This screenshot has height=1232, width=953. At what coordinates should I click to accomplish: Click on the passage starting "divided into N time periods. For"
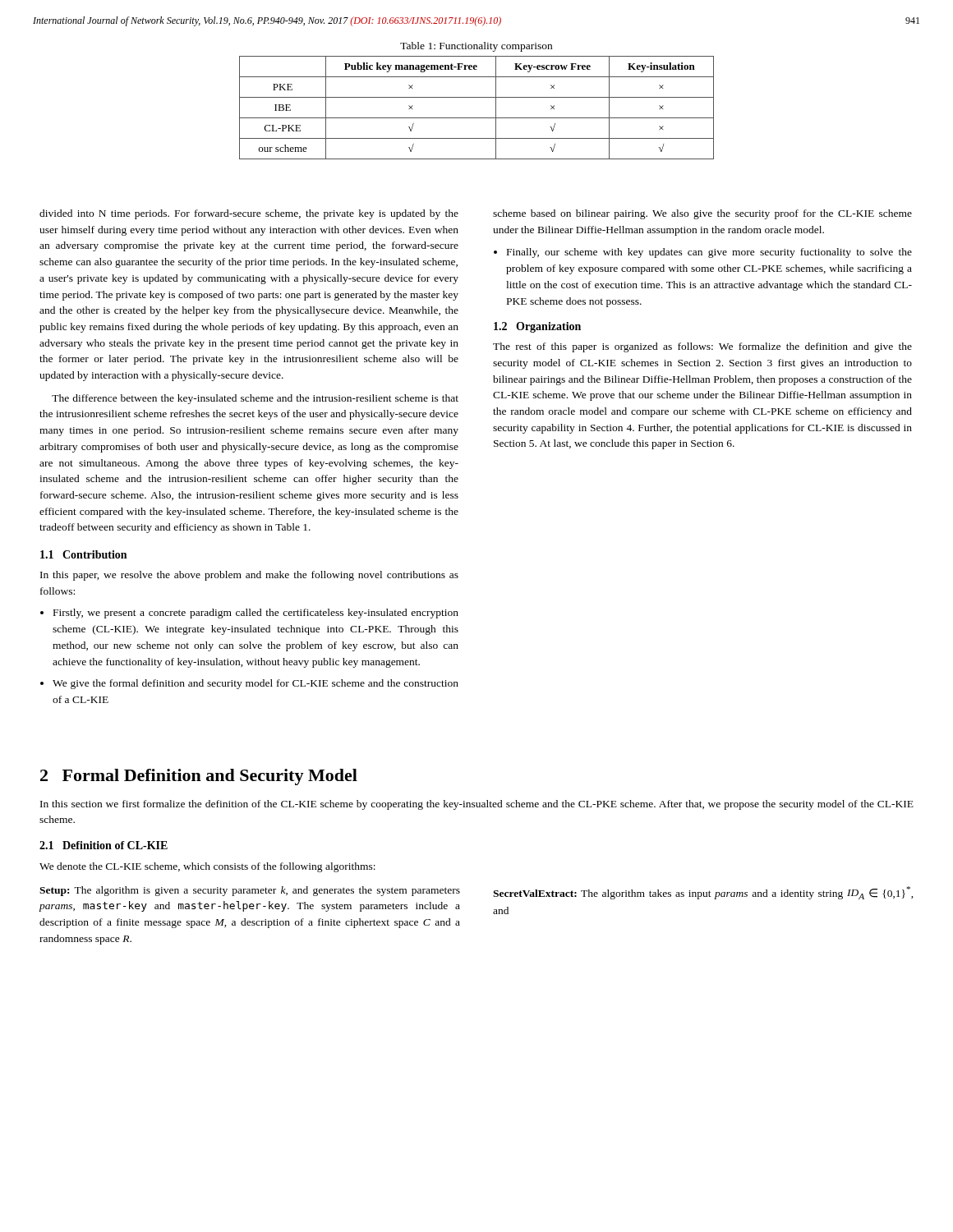[249, 294]
